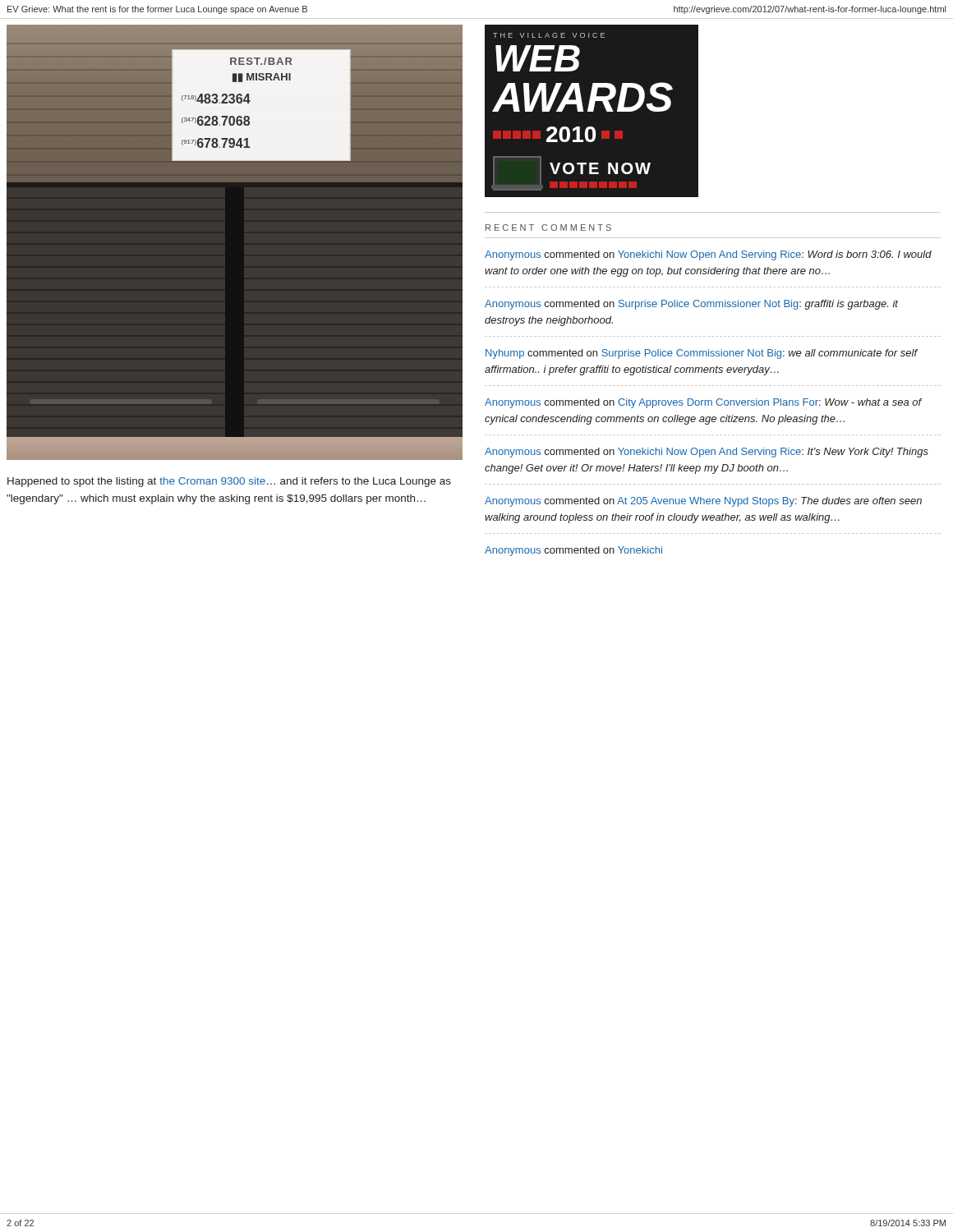Point to the element starting "Anonymous commented on At 205 Avenue"
The height and width of the screenshot is (1232, 953).
tap(703, 509)
